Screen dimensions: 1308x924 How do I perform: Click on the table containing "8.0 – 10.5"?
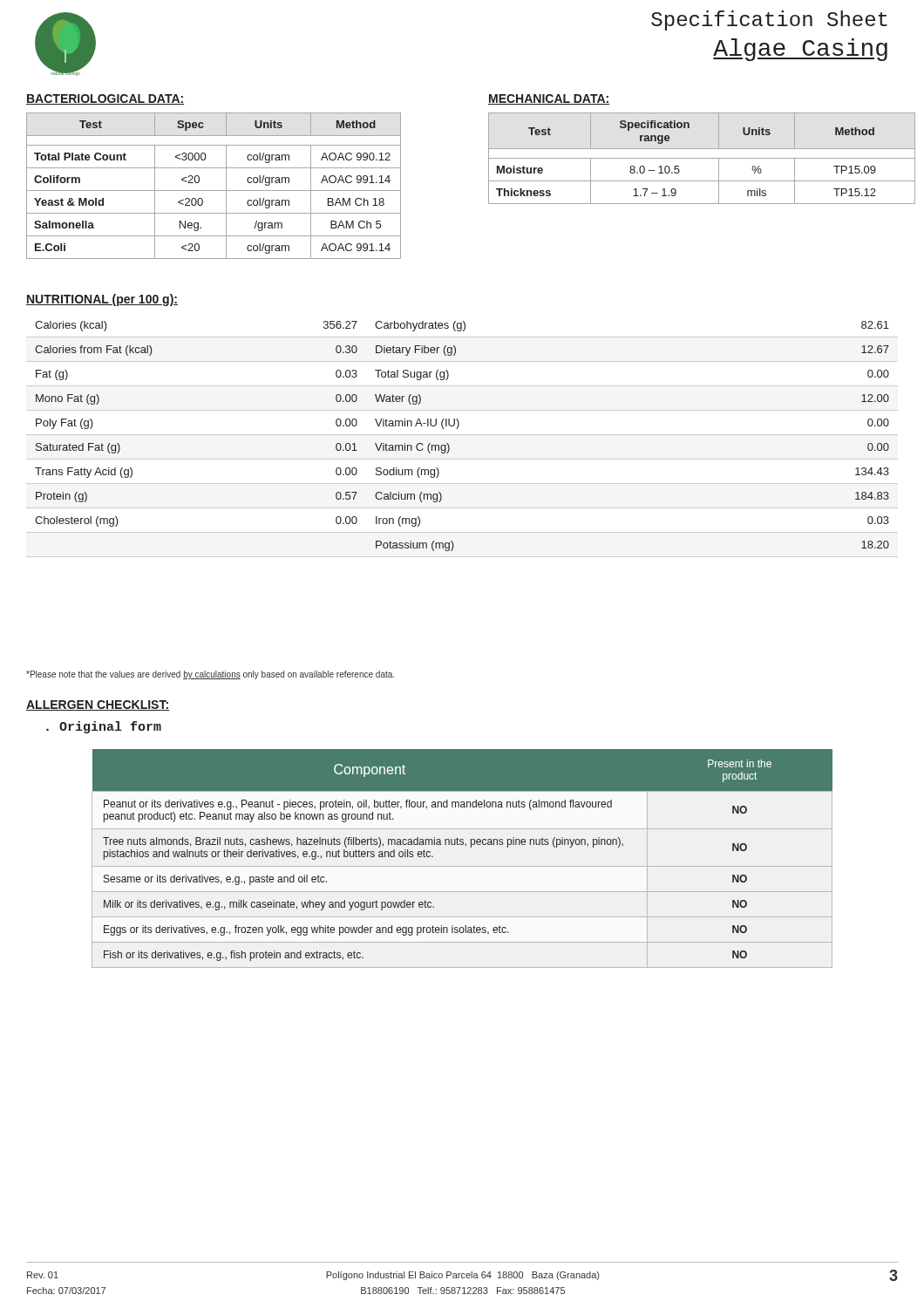[702, 158]
